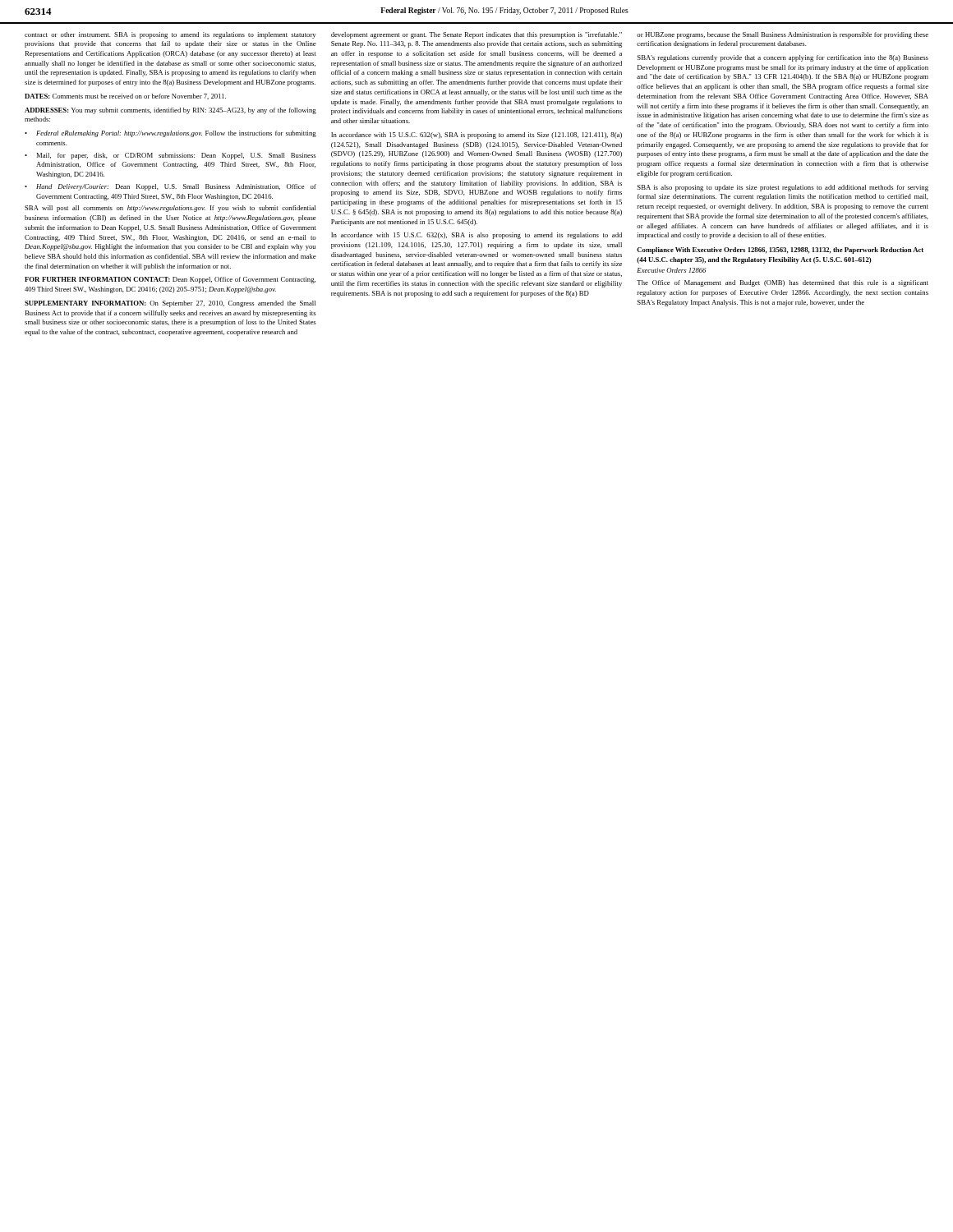The height and width of the screenshot is (1232, 953).
Task: Locate the block of text that opens with "development agreement or grant. The Senate"
Action: pyautogui.click(x=476, y=78)
